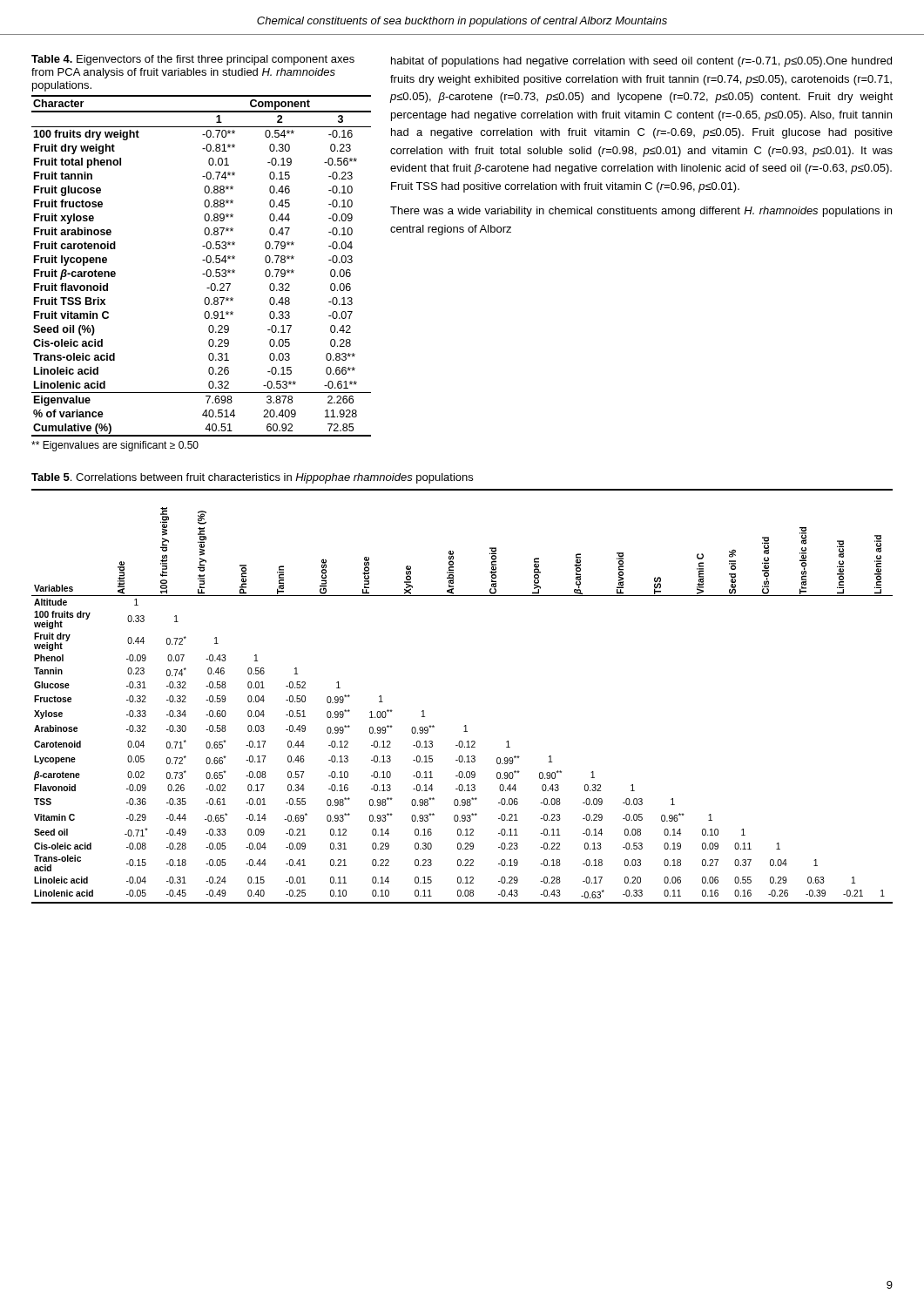The height and width of the screenshot is (1307, 924).
Task: Locate the block of text that opens with "habitat of populations had"
Action: click(x=641, y=123)
